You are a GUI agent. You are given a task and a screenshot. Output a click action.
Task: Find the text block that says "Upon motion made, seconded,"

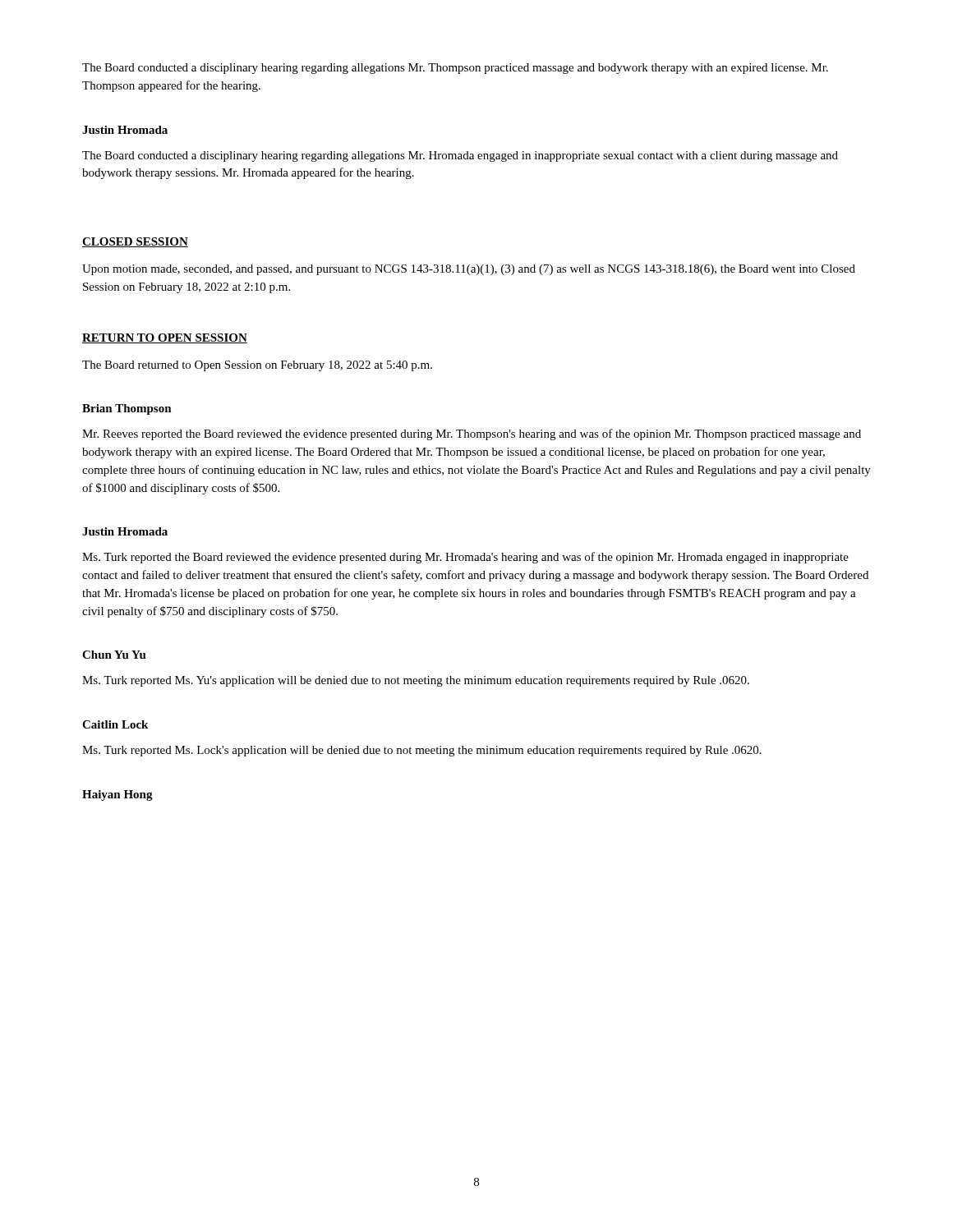tap(476, 278)
